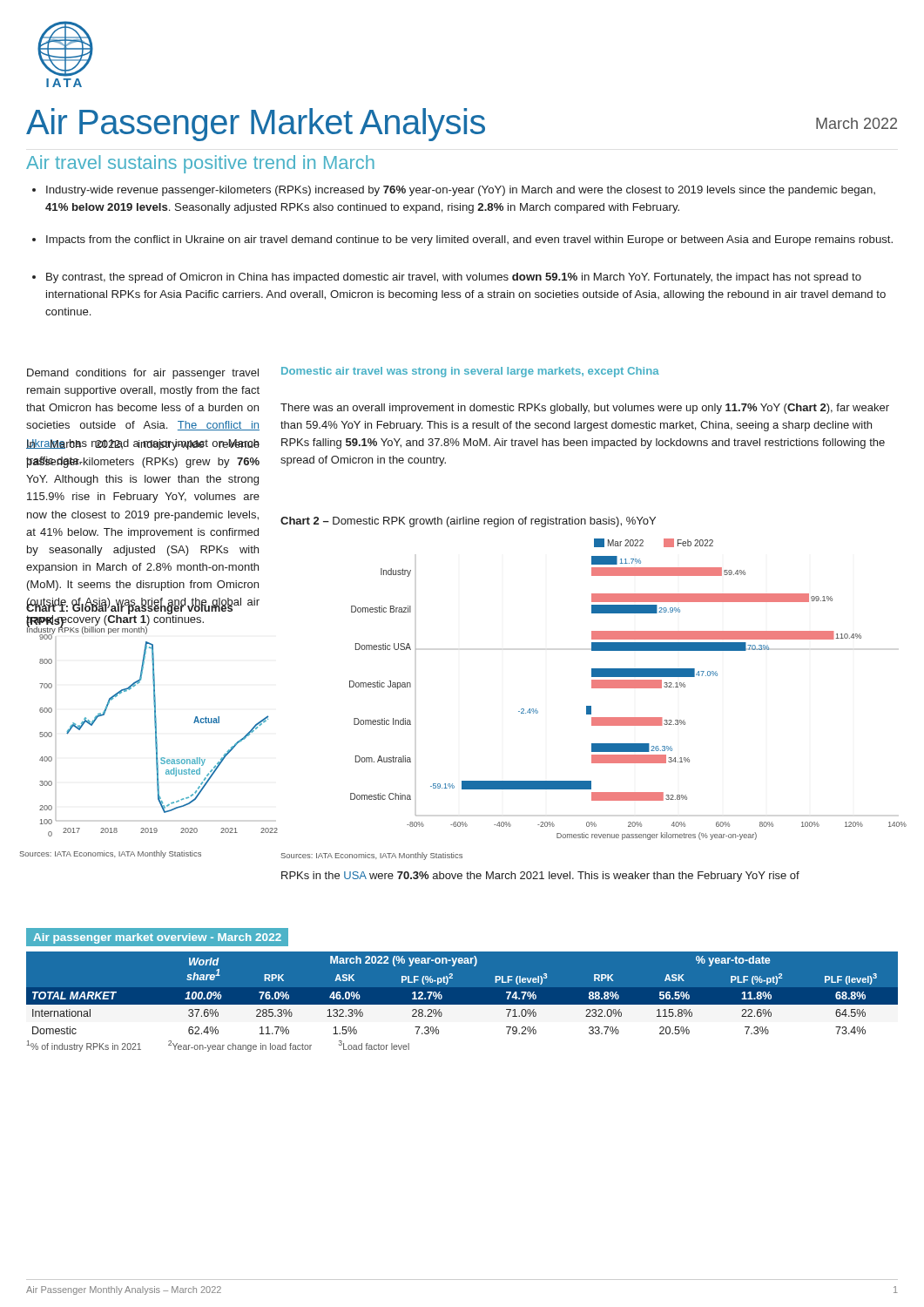
Task: Where is the section header that starts "Chart 1: Global"?
Action: pos(130,614)
